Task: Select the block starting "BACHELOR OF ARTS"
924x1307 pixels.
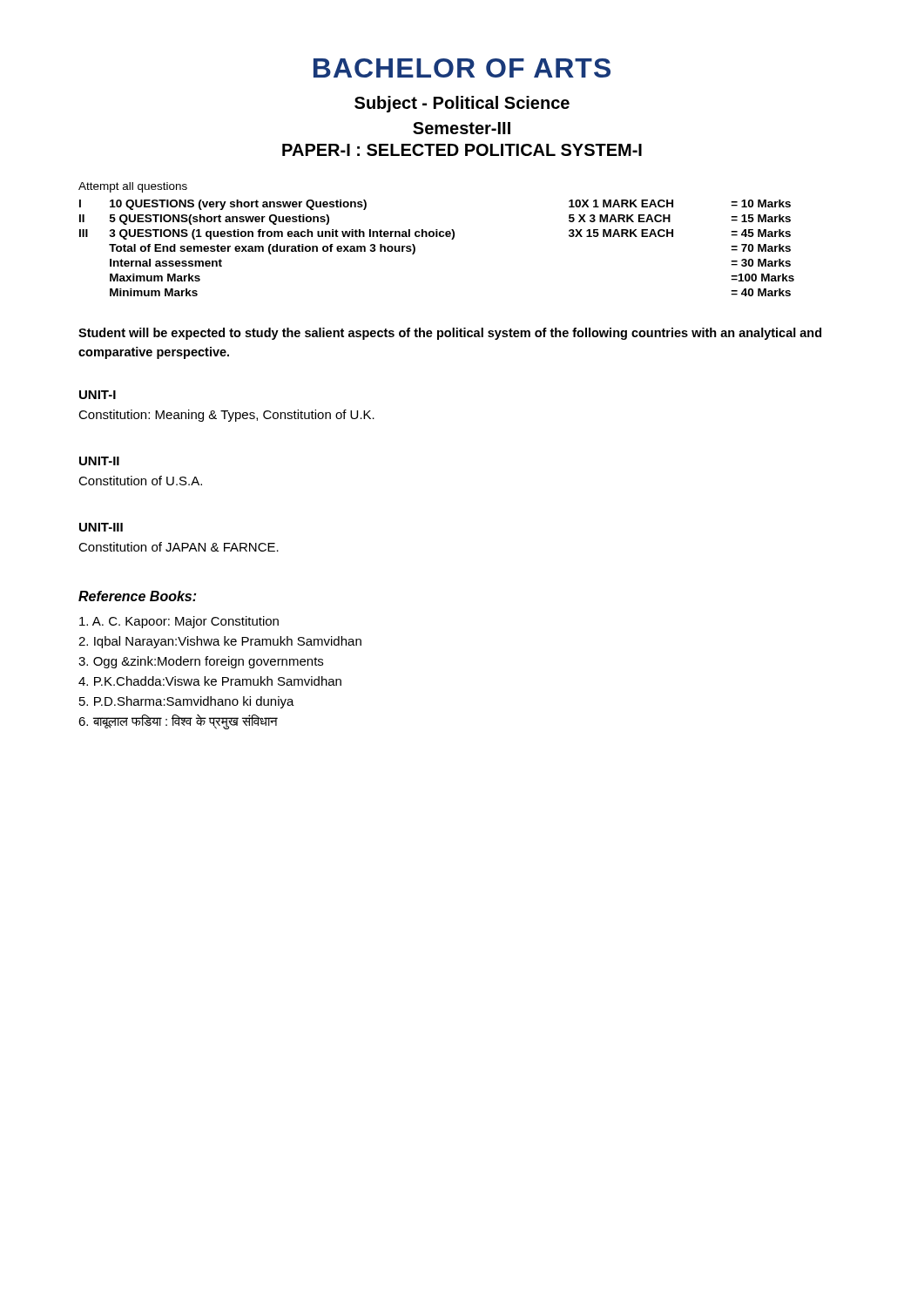Action: tap(462, 68)
